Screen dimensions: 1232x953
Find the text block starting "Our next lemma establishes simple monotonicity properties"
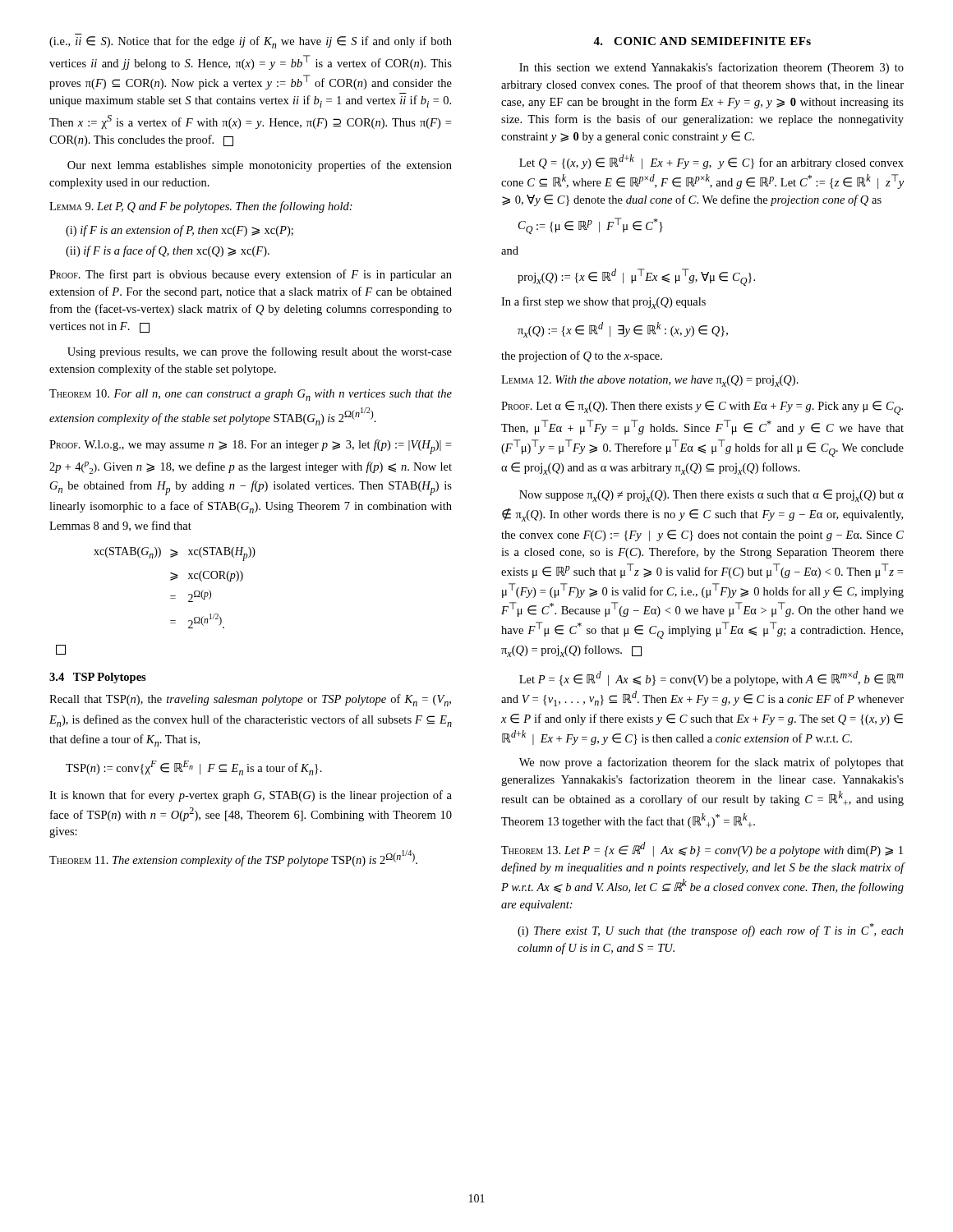tap(251, 174)
